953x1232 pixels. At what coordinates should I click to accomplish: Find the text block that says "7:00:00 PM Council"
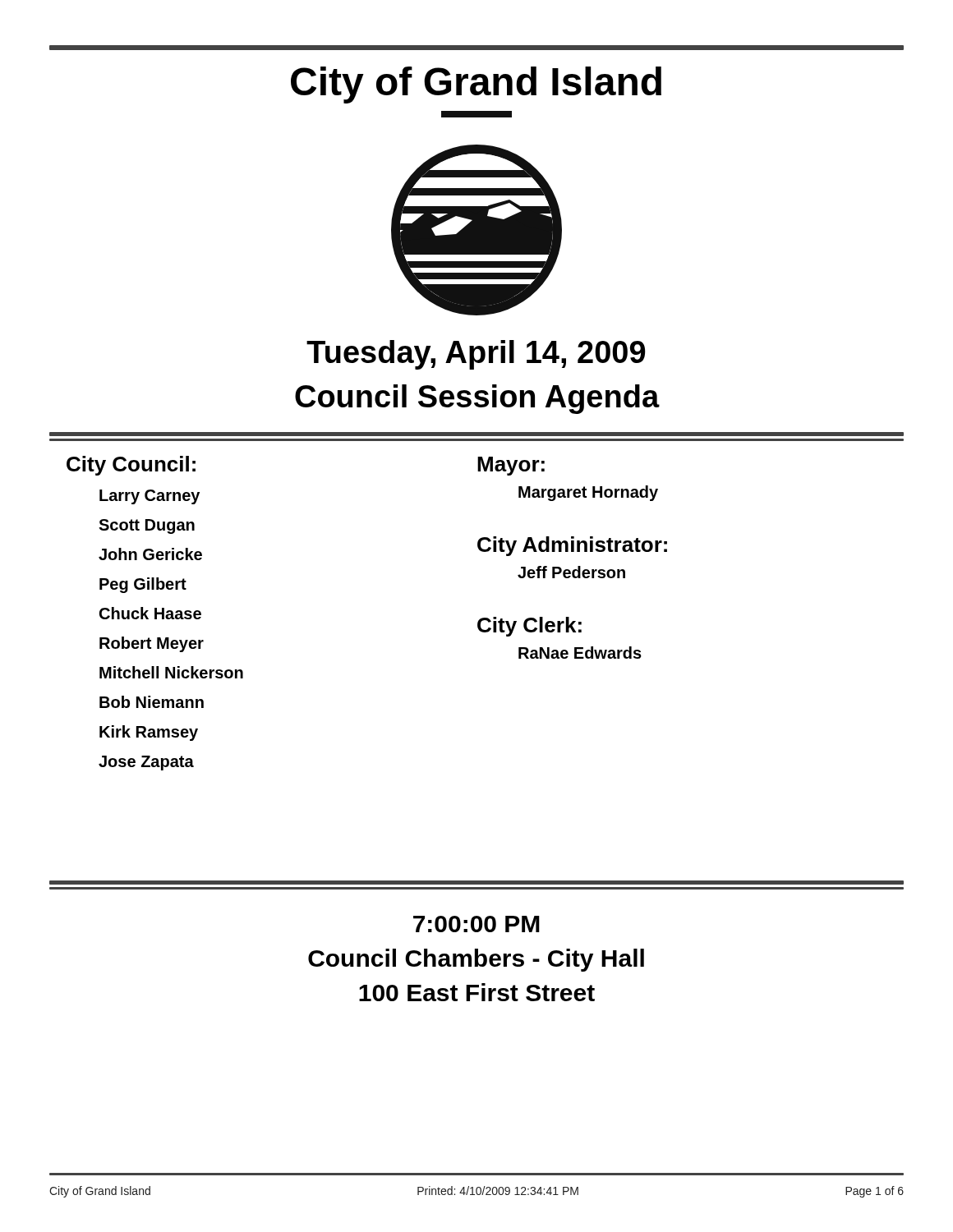[x=476, y=958]
